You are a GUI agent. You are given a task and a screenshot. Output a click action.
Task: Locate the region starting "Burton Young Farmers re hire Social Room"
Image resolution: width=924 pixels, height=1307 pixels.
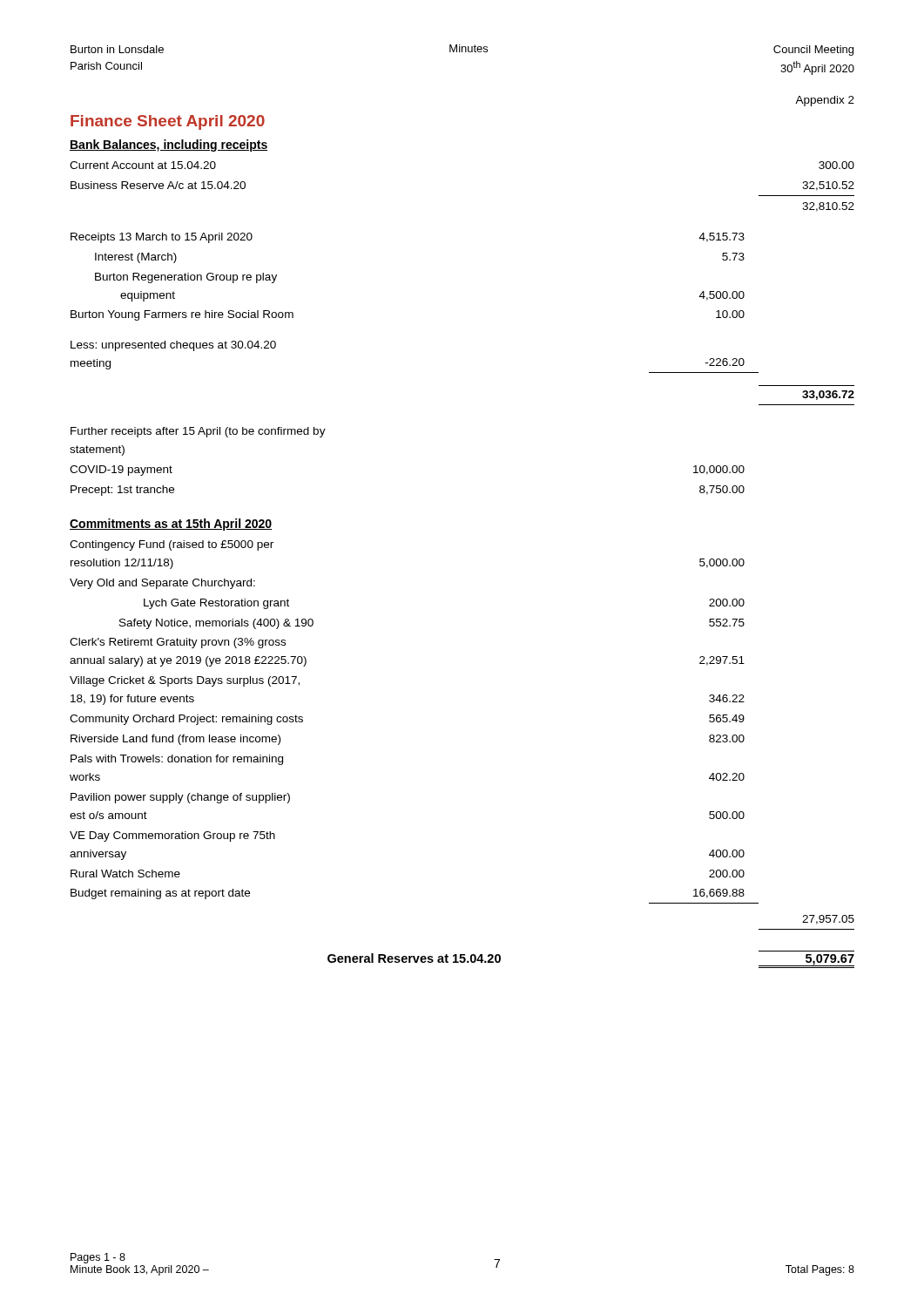pos(179,315)
